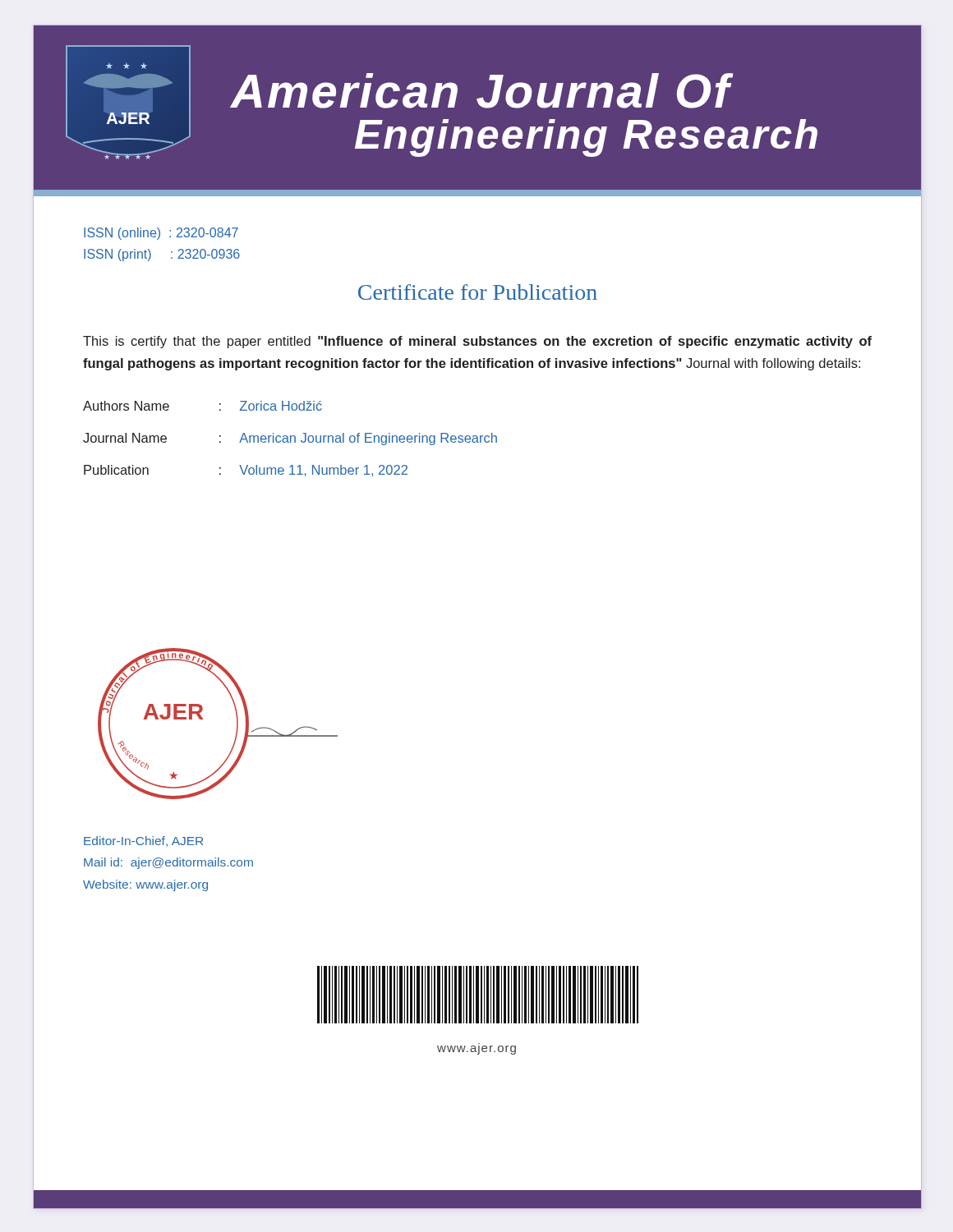Find the block on this page that starts "Editor-In-Chief, AJER Mail id: ajer@editormails.com Website:"

click(168, 862)
